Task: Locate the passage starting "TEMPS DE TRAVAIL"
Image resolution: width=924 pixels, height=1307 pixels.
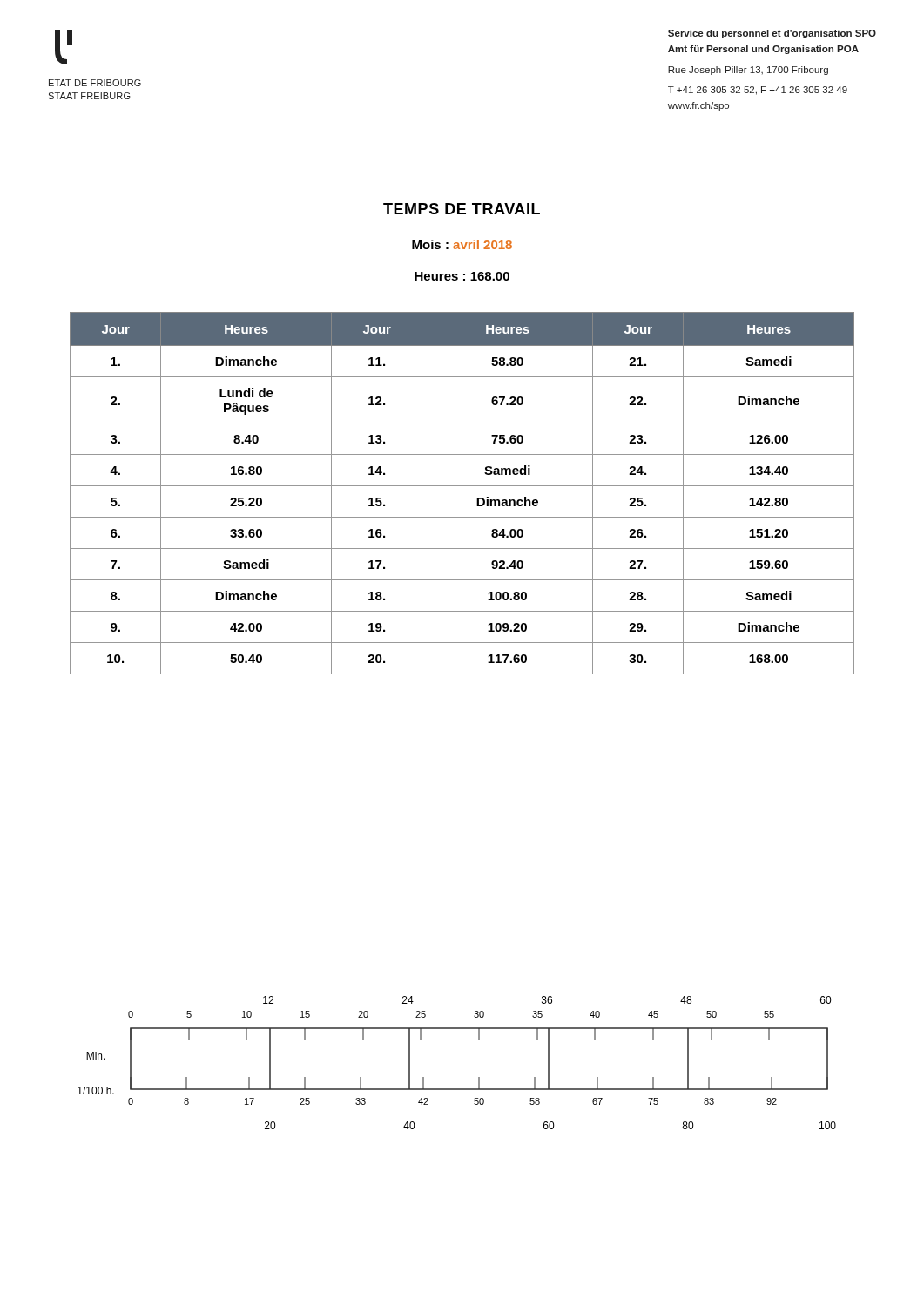Action: [x=462, y=209]
